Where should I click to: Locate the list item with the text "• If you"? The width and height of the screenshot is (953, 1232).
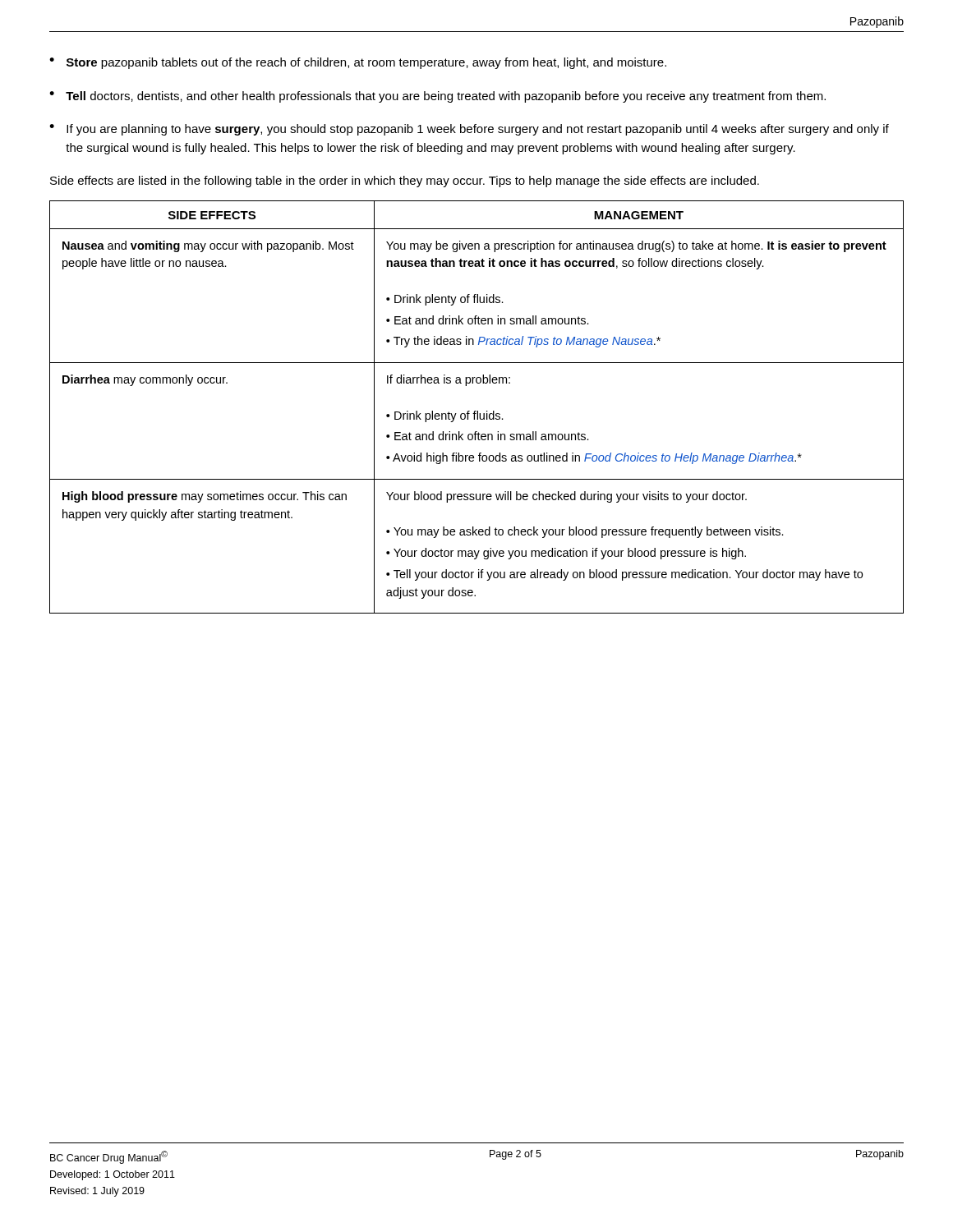pyautogui.click(x=476, y=138)
